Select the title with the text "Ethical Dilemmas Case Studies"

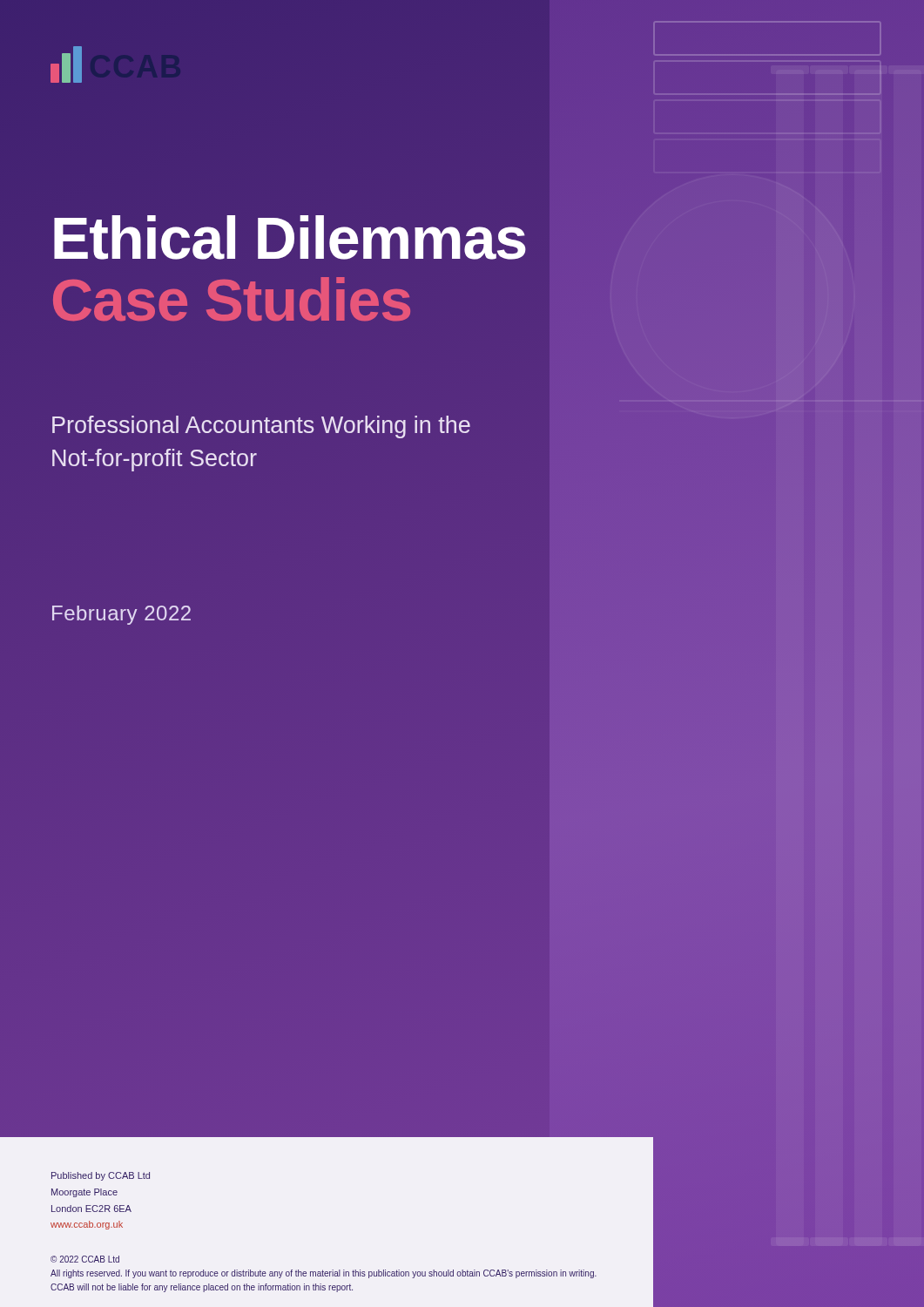pos(347,270)
